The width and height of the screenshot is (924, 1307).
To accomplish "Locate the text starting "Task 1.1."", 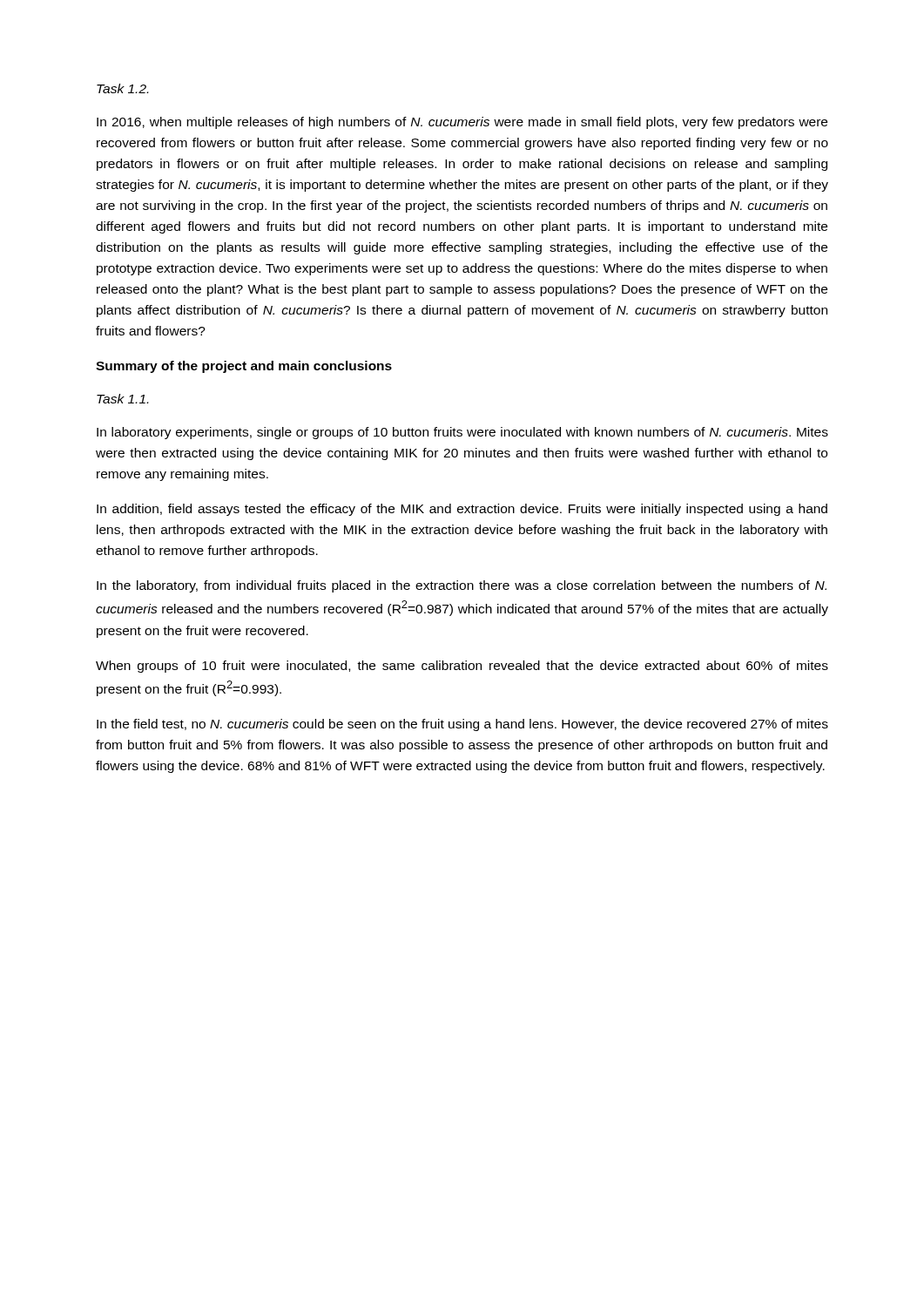I will pos(123,399).
